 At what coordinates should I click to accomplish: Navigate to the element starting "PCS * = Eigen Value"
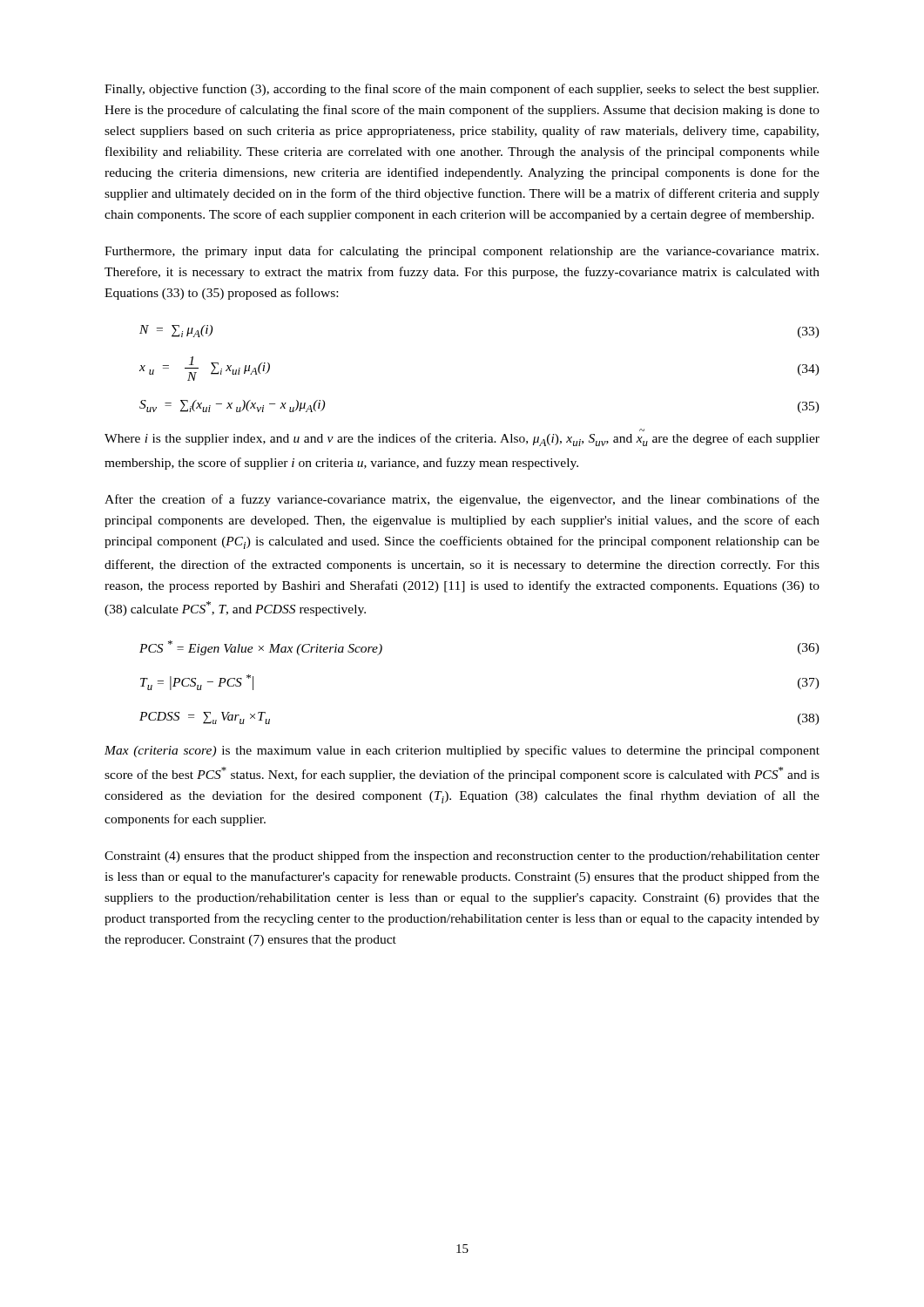click(250, 647)
